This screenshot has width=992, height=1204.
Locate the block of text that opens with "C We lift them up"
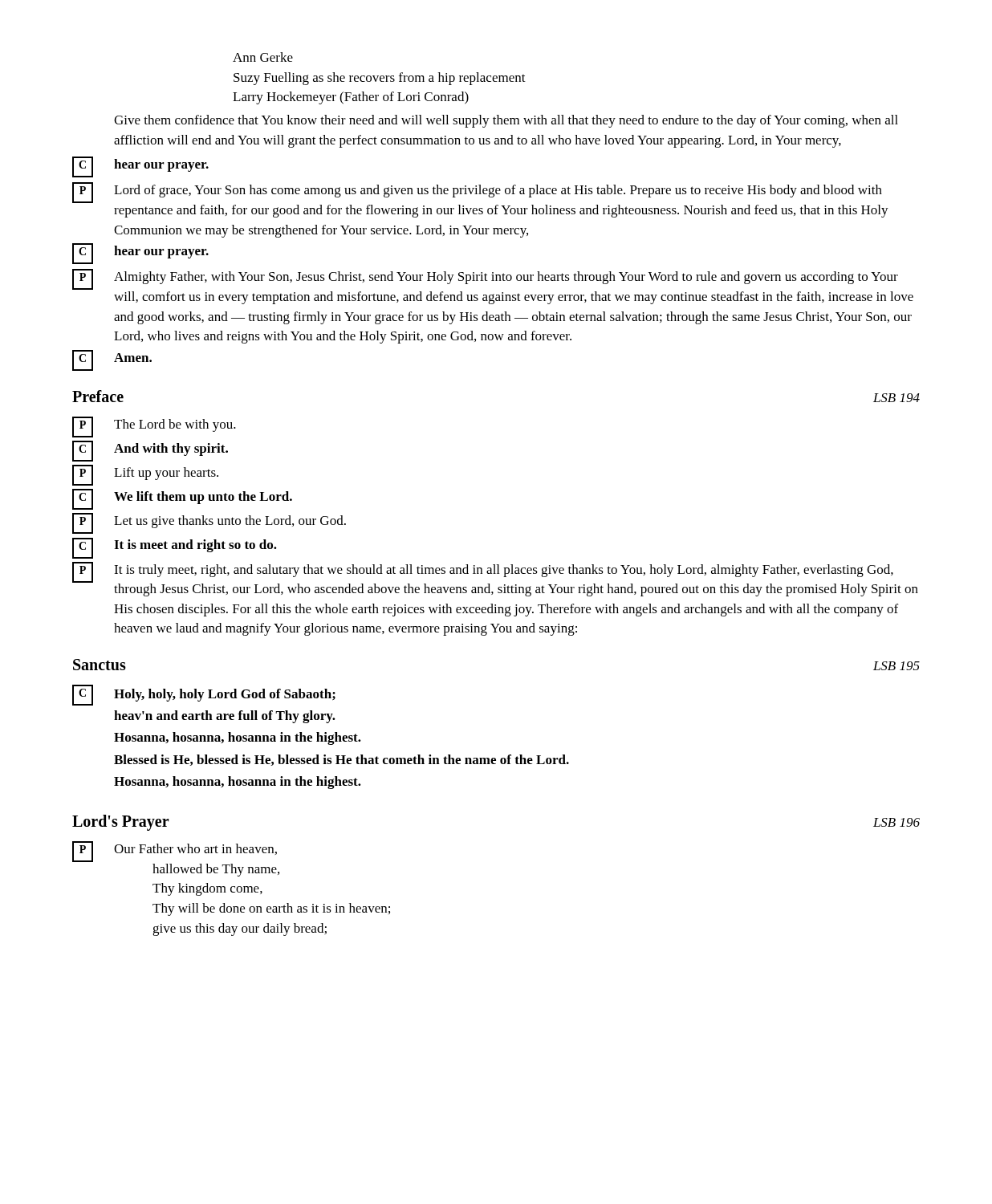tap(182, 499)
